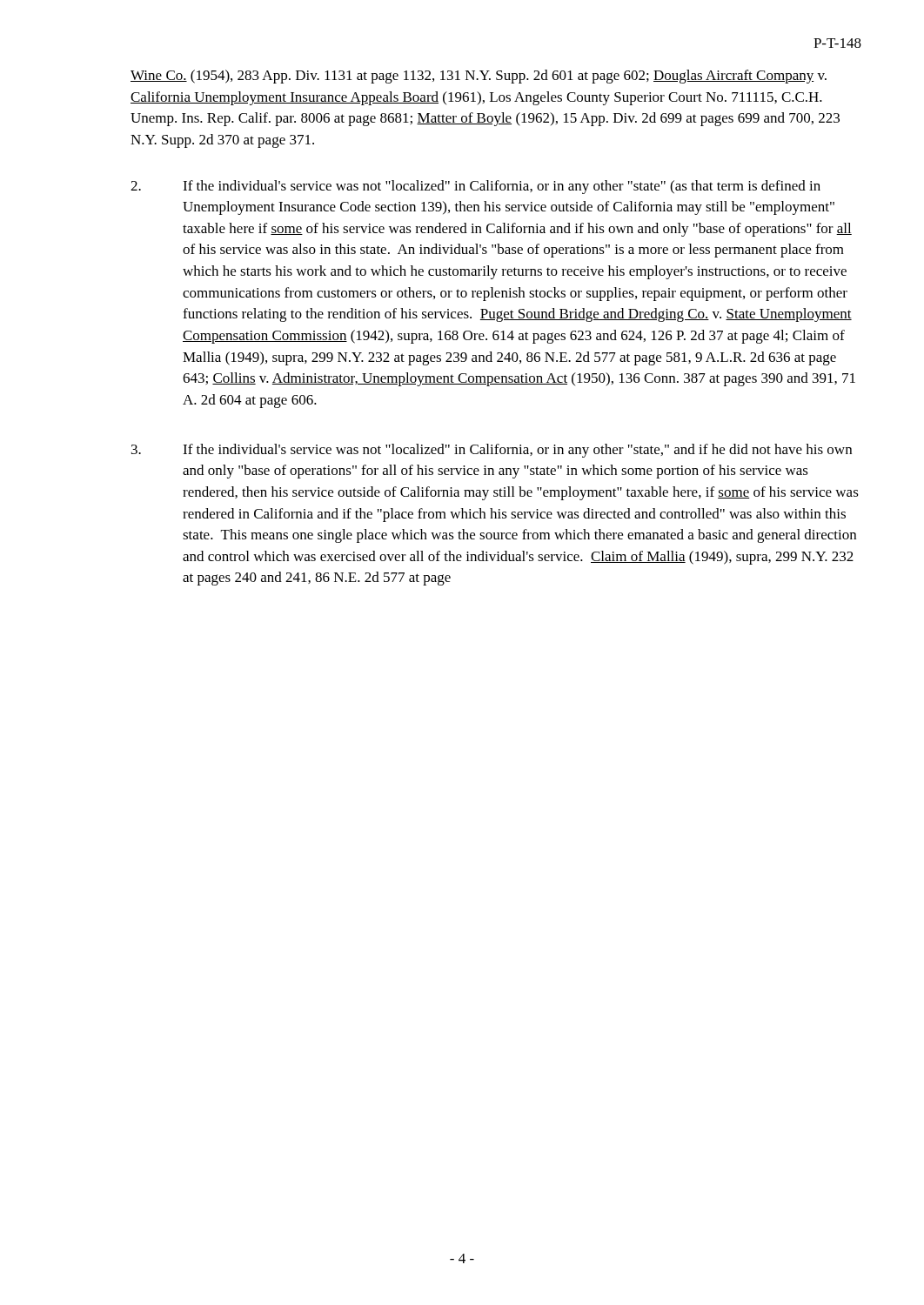The width and height of the screenshot is (924, 1305).
Task: Select the text starting "2. If the individual's service was not "localized""
Action: pyautogui.click(x=496, y=293)
